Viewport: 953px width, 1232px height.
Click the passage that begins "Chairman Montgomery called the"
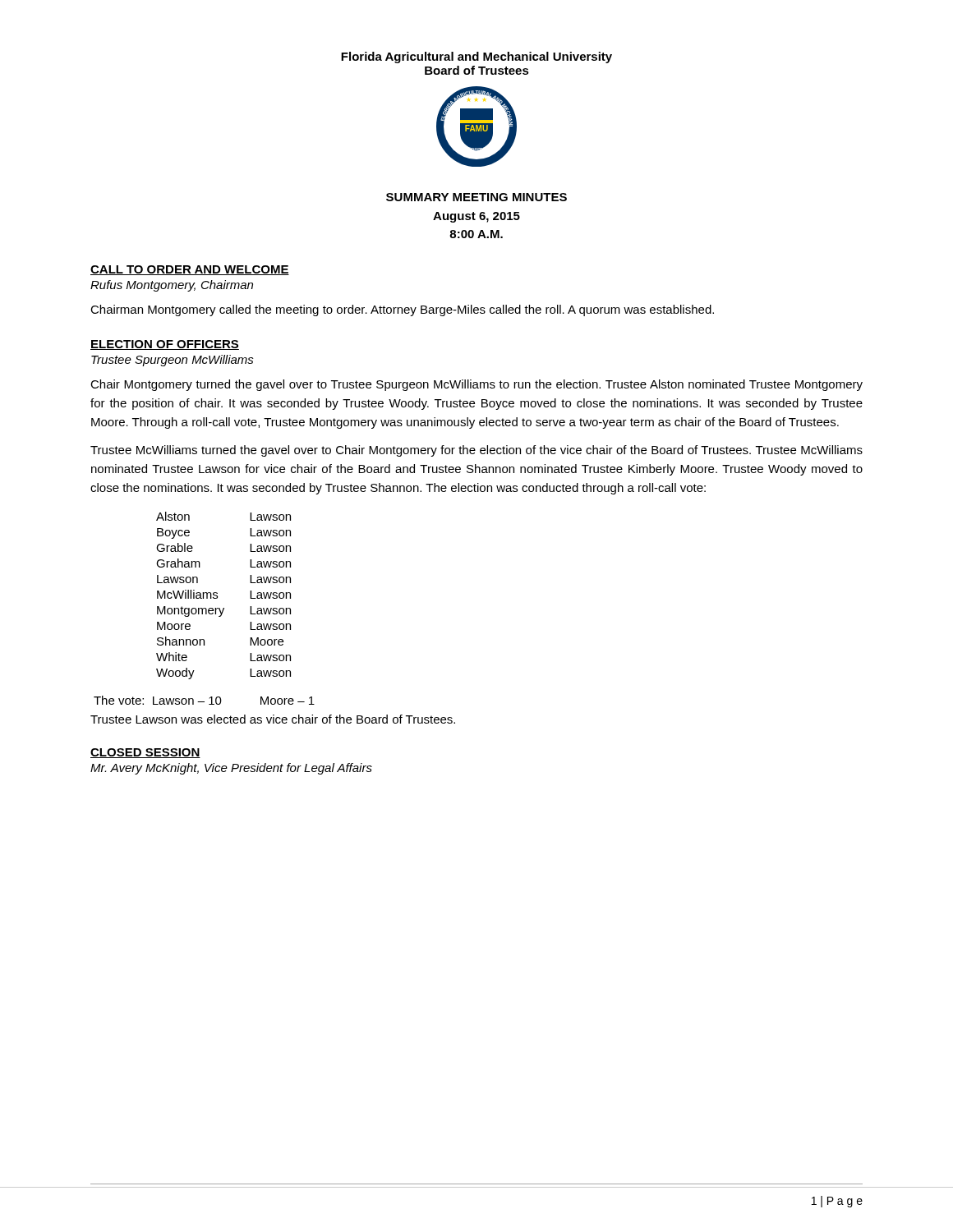(403, 309)
